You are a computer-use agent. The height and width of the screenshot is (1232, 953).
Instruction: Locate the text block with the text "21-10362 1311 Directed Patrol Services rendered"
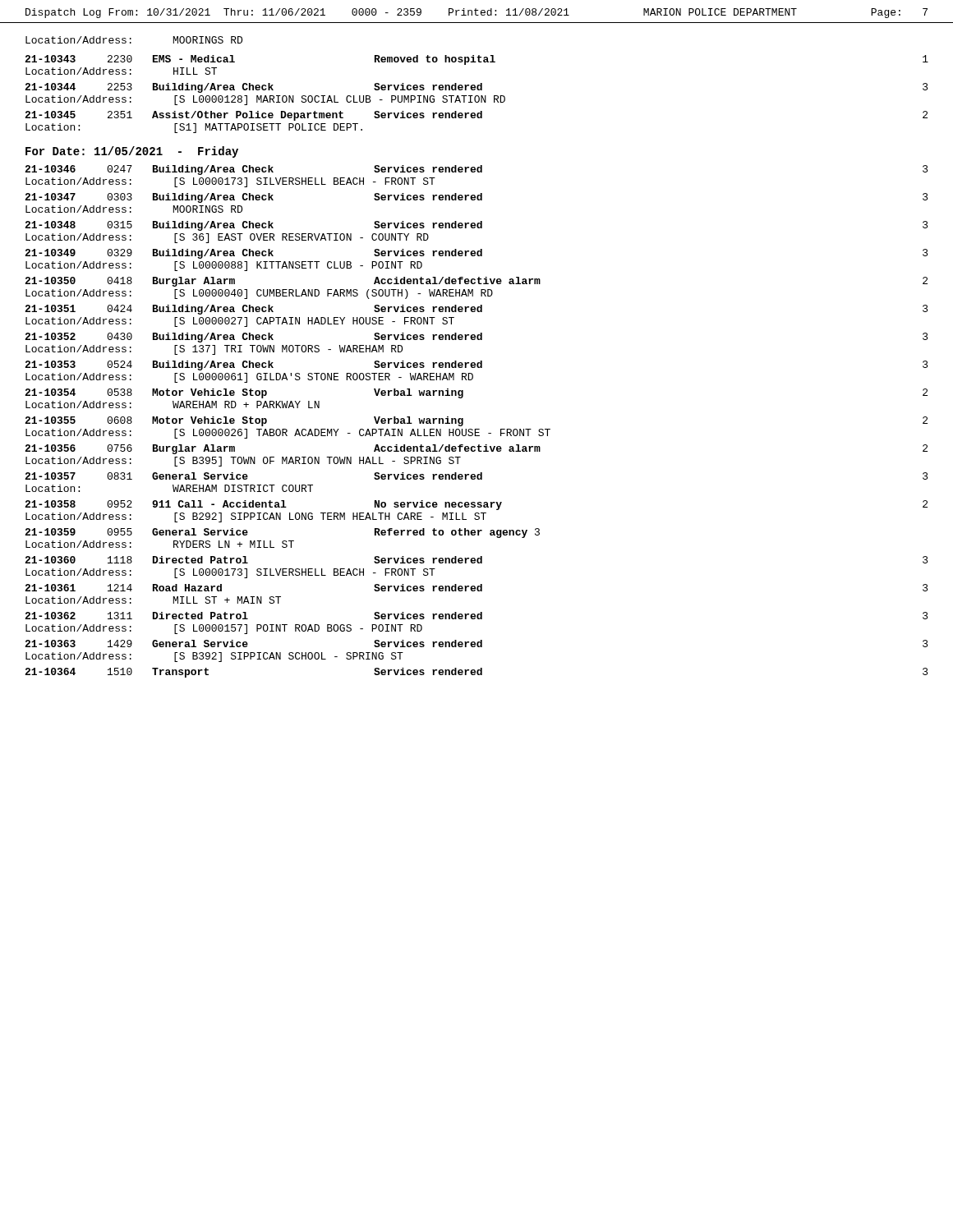point(476,623)
